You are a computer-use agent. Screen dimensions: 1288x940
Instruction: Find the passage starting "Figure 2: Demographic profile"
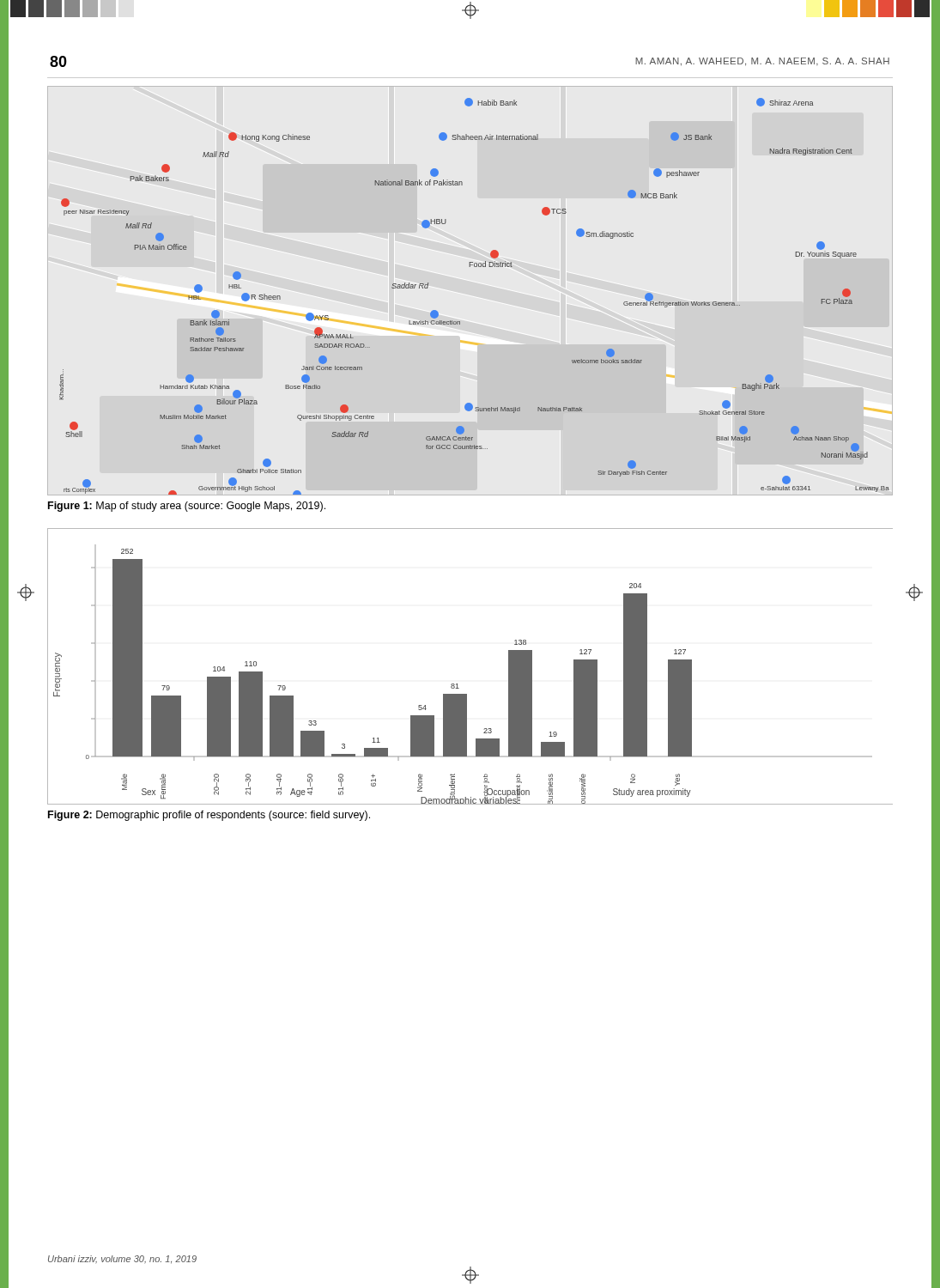[x=209, y=815]
